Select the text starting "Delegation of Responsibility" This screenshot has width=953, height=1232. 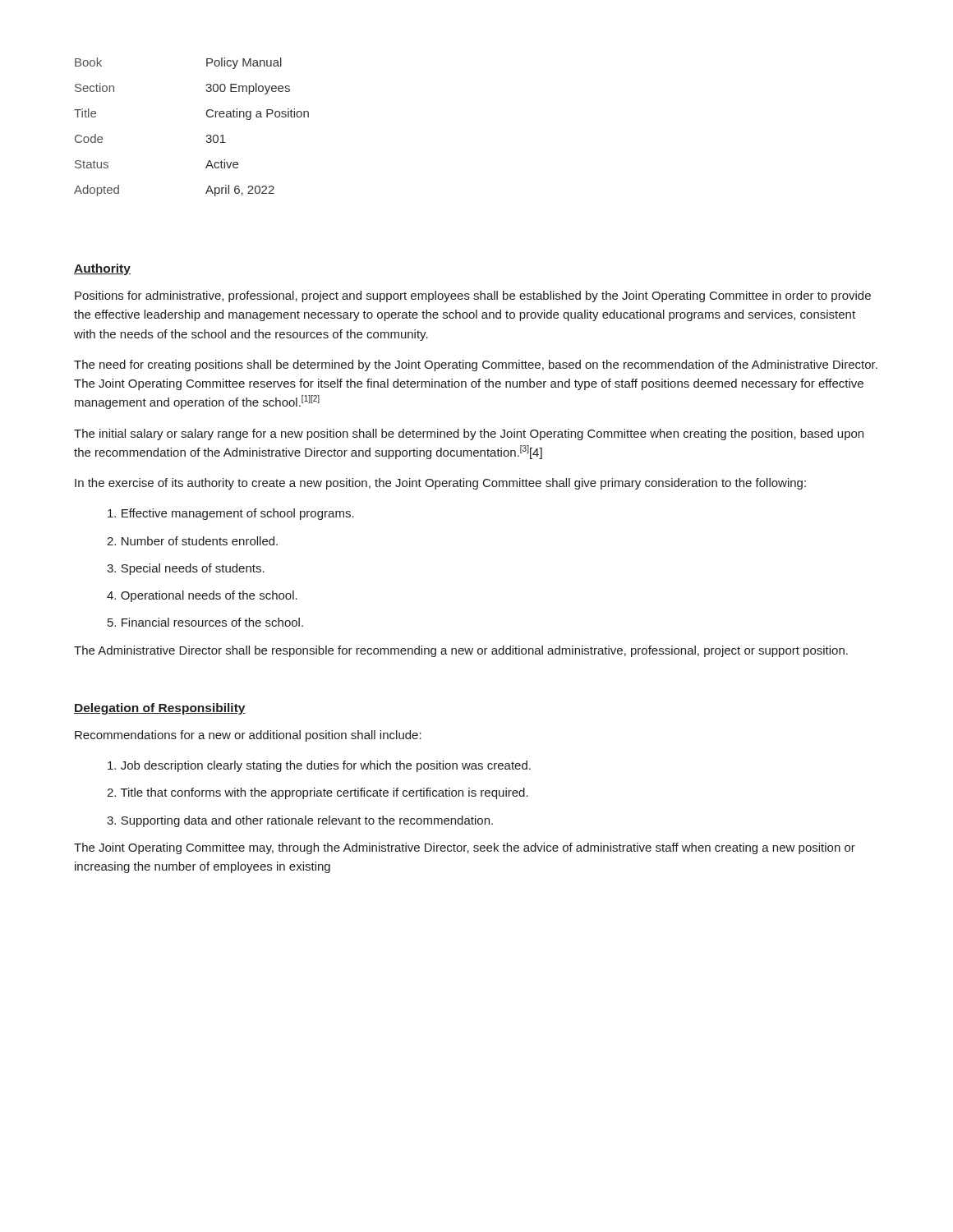[160, 708]
